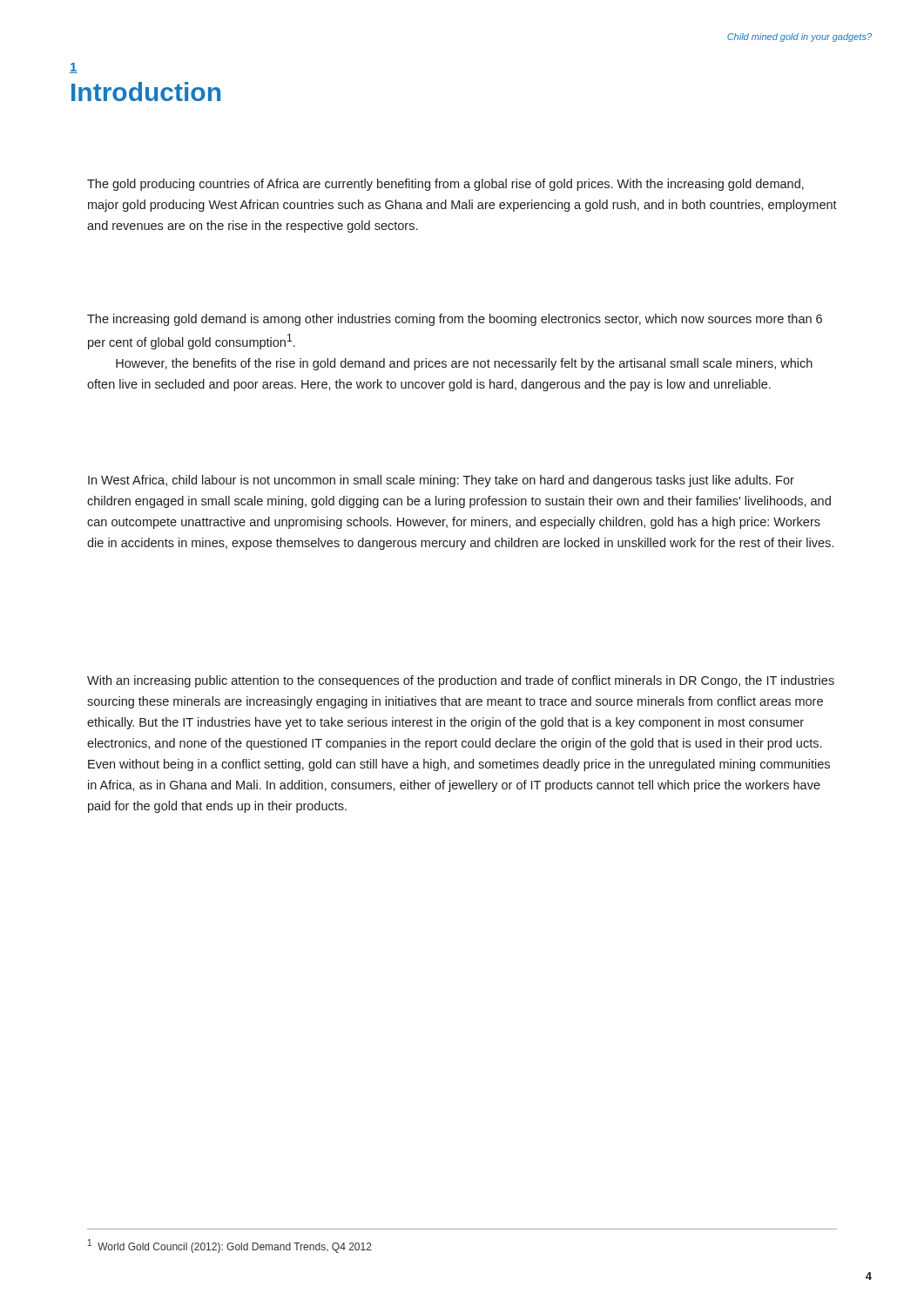
Task: Find the footnote
Action: click(229, 1246)
